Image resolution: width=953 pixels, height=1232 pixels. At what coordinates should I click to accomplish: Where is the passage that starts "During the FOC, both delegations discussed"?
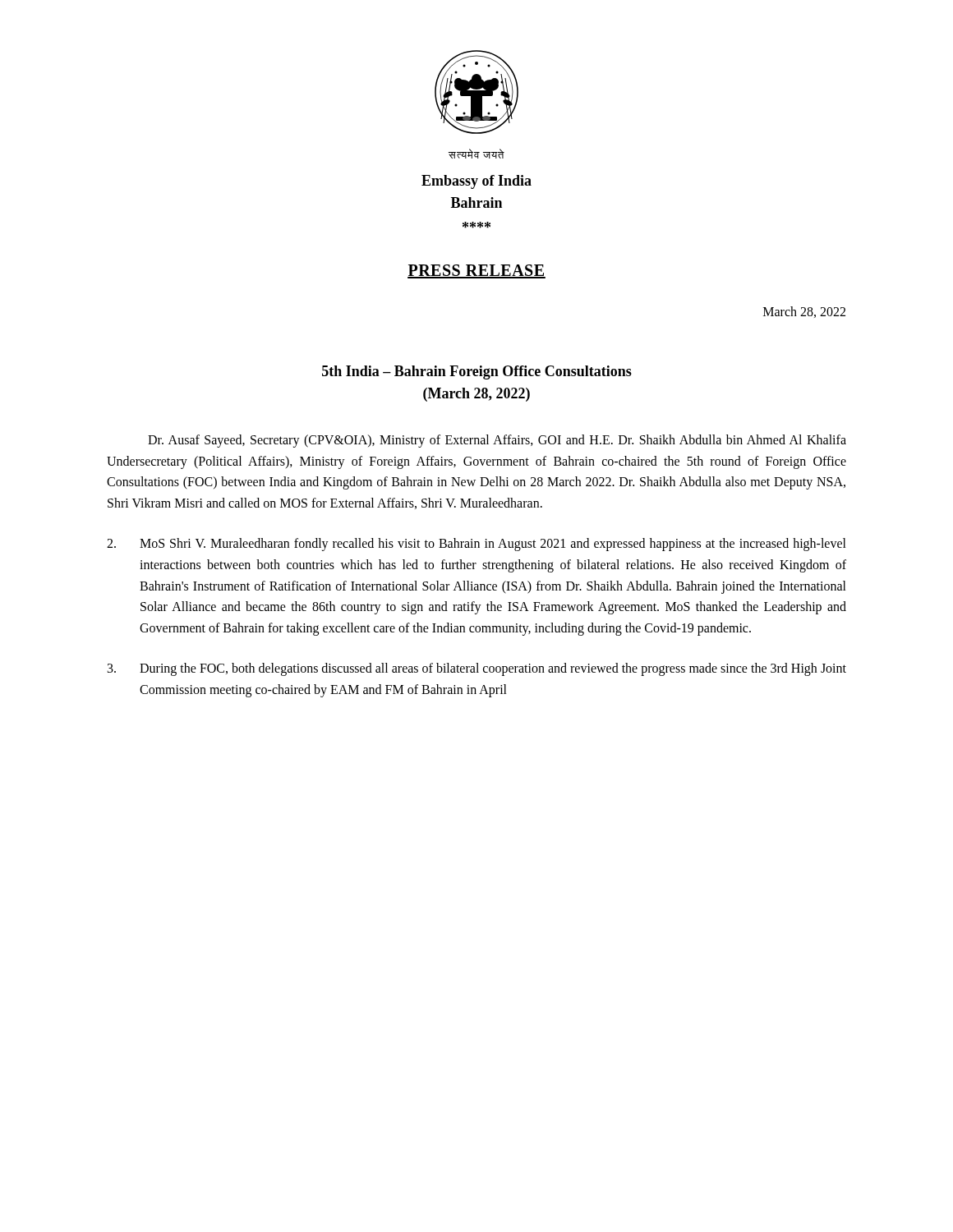point(476,679)
